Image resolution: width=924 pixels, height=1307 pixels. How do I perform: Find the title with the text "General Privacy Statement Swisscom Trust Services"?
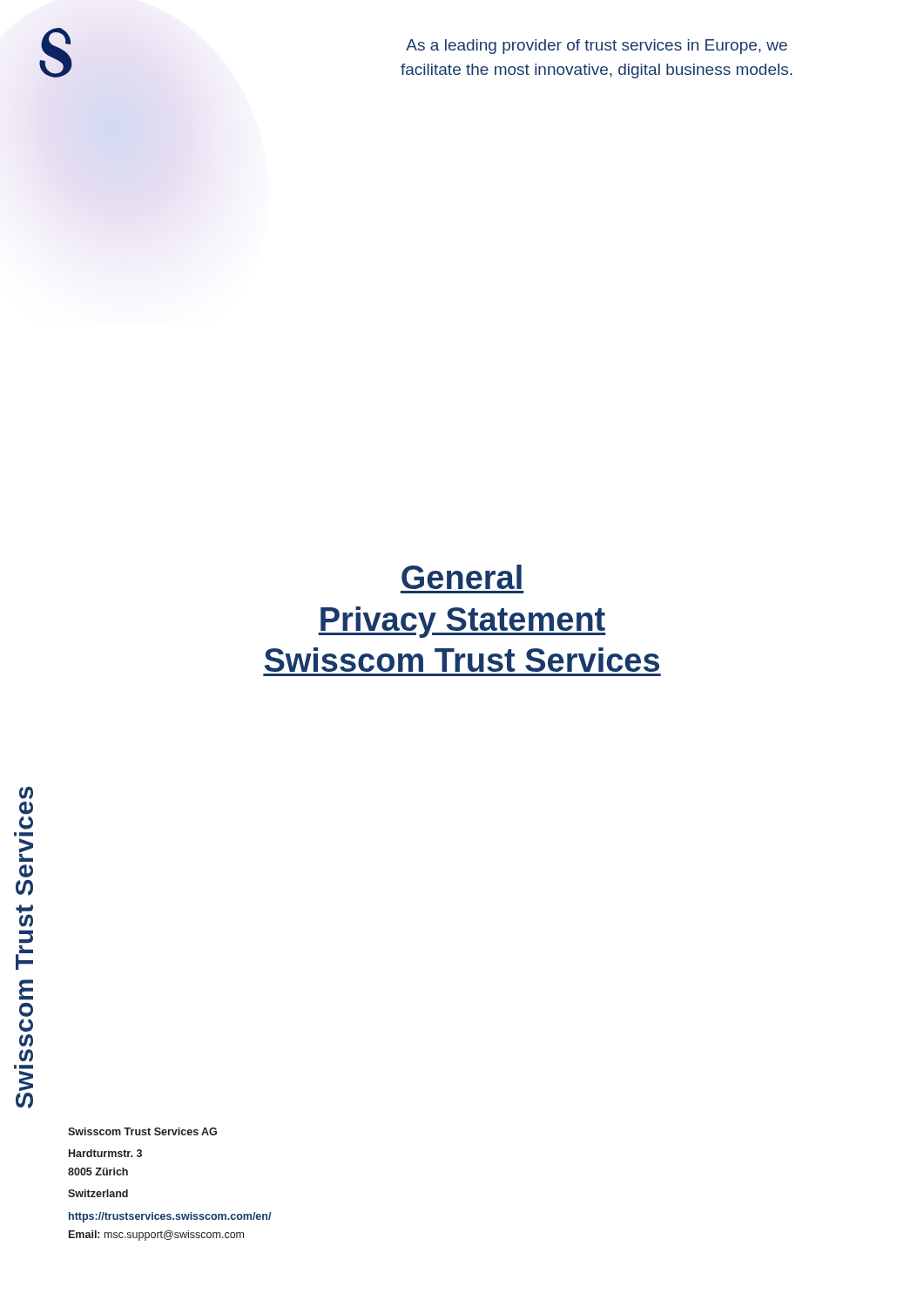[x=462, y=620]
